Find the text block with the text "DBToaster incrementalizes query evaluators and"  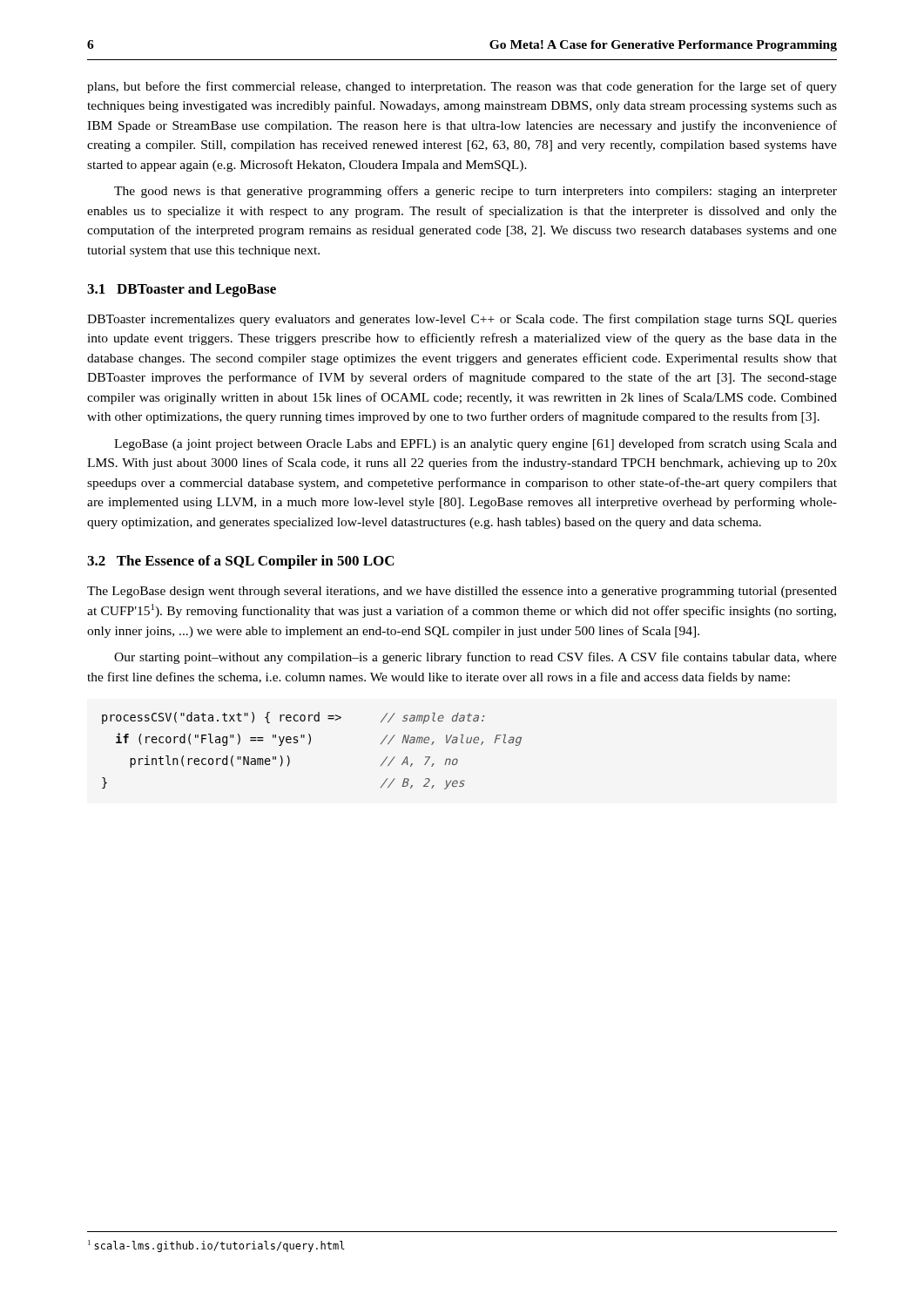coord(462,368)
